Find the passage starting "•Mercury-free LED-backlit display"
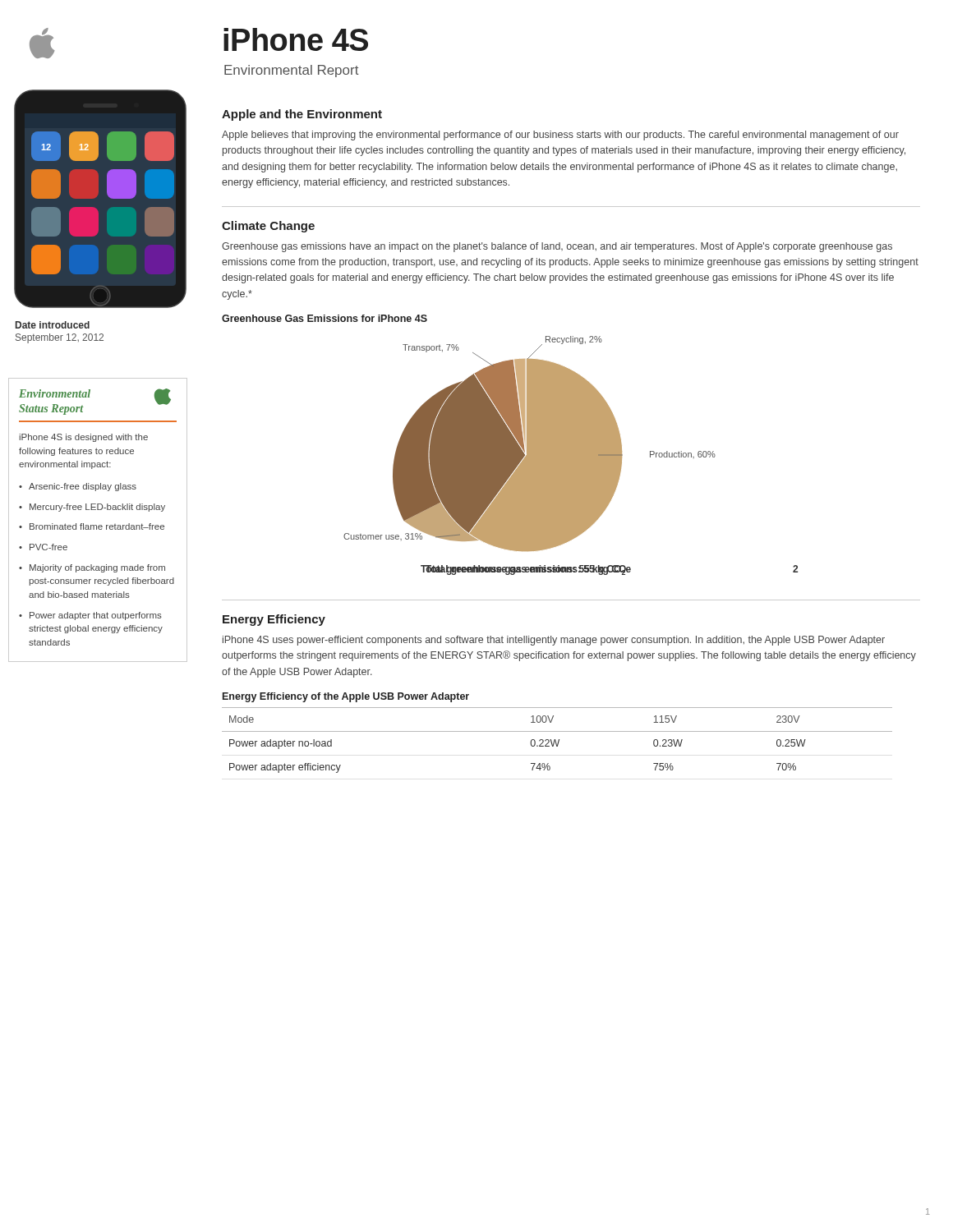Screen dimensions: 1232x953 (92, 507)
